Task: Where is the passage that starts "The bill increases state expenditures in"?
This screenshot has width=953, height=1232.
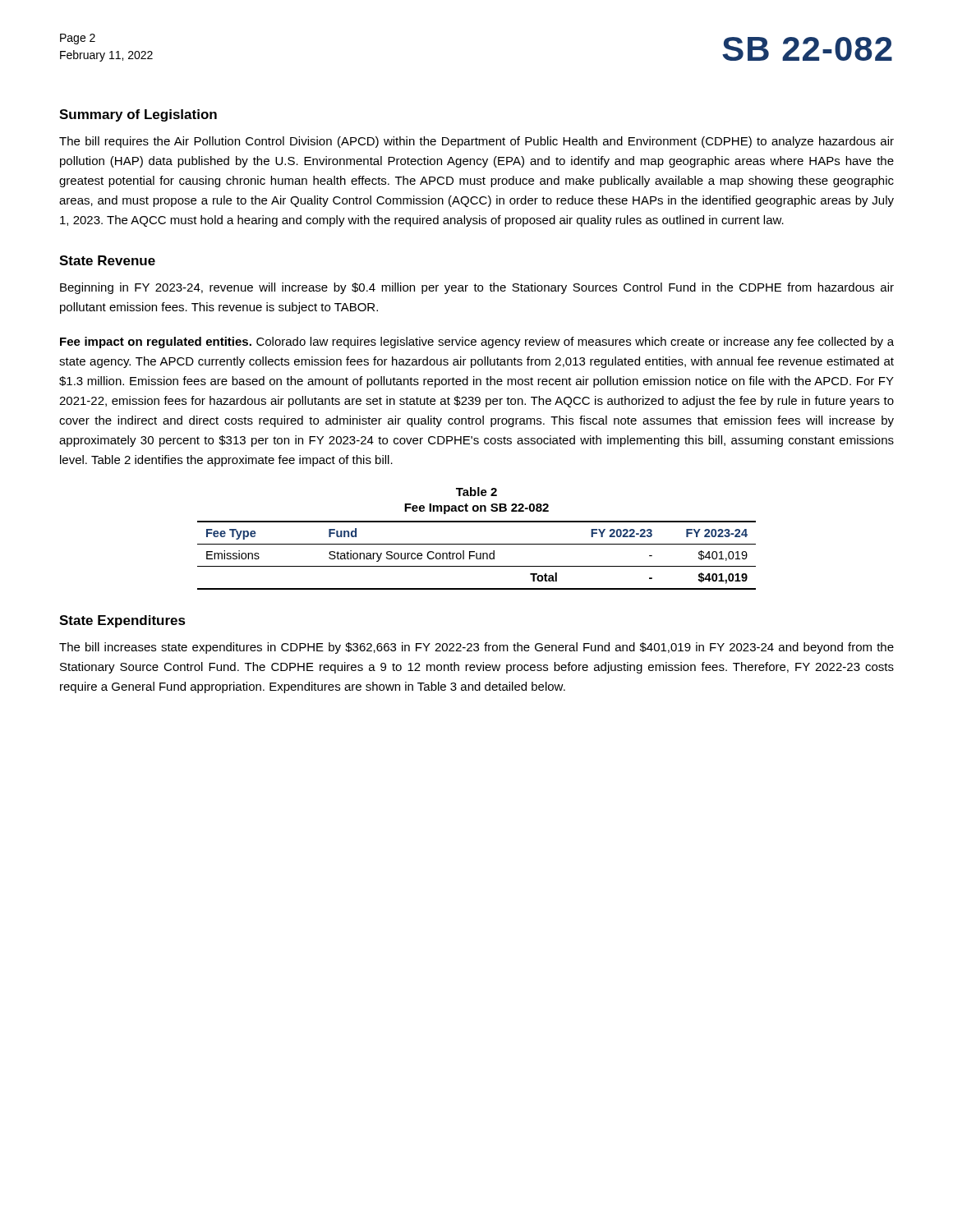Action: (x=476, y=667)
